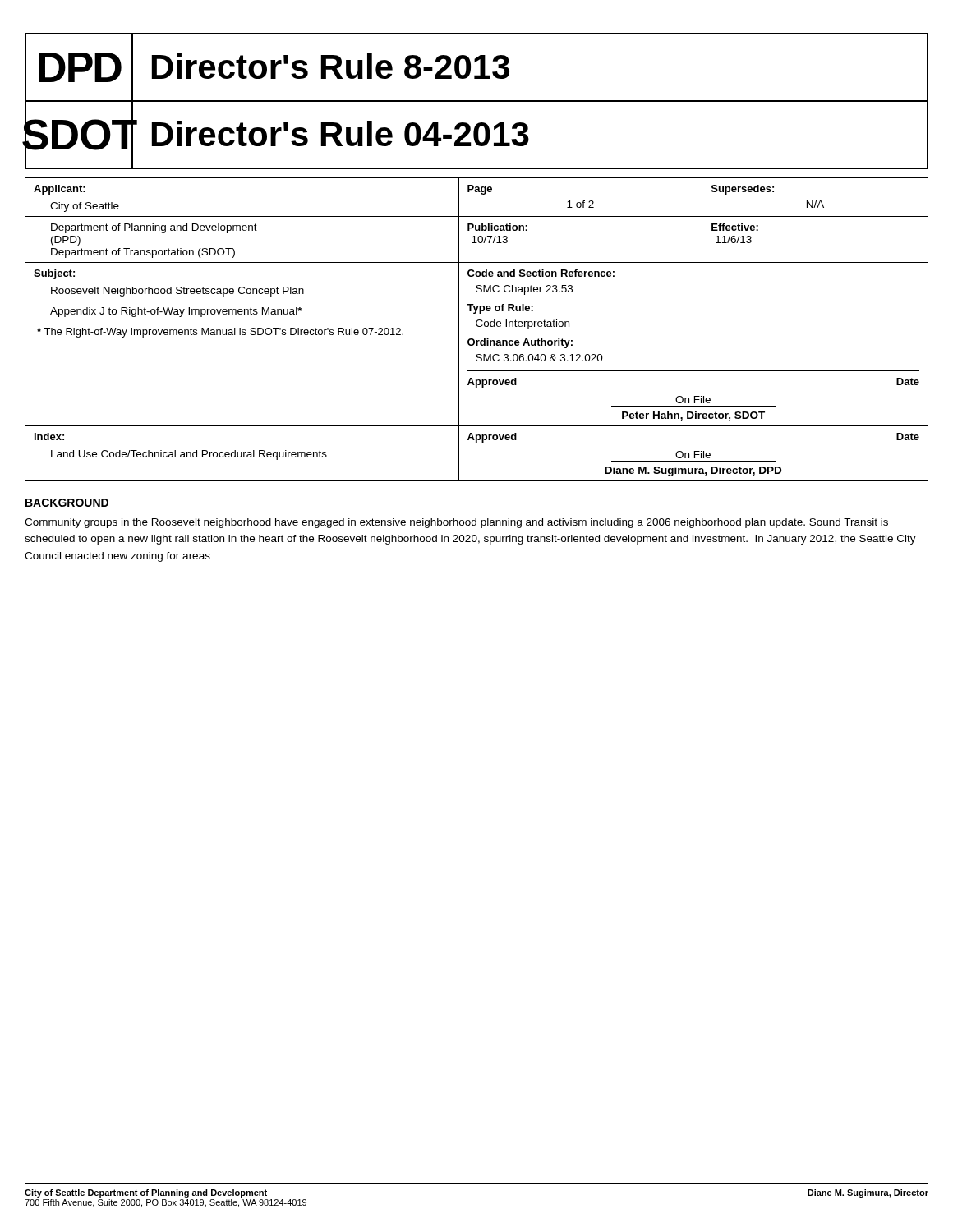Viewport: 953px width, 1232px height.
Task: Locate the table with the text "Applicant:"
Action: [476, 329]
